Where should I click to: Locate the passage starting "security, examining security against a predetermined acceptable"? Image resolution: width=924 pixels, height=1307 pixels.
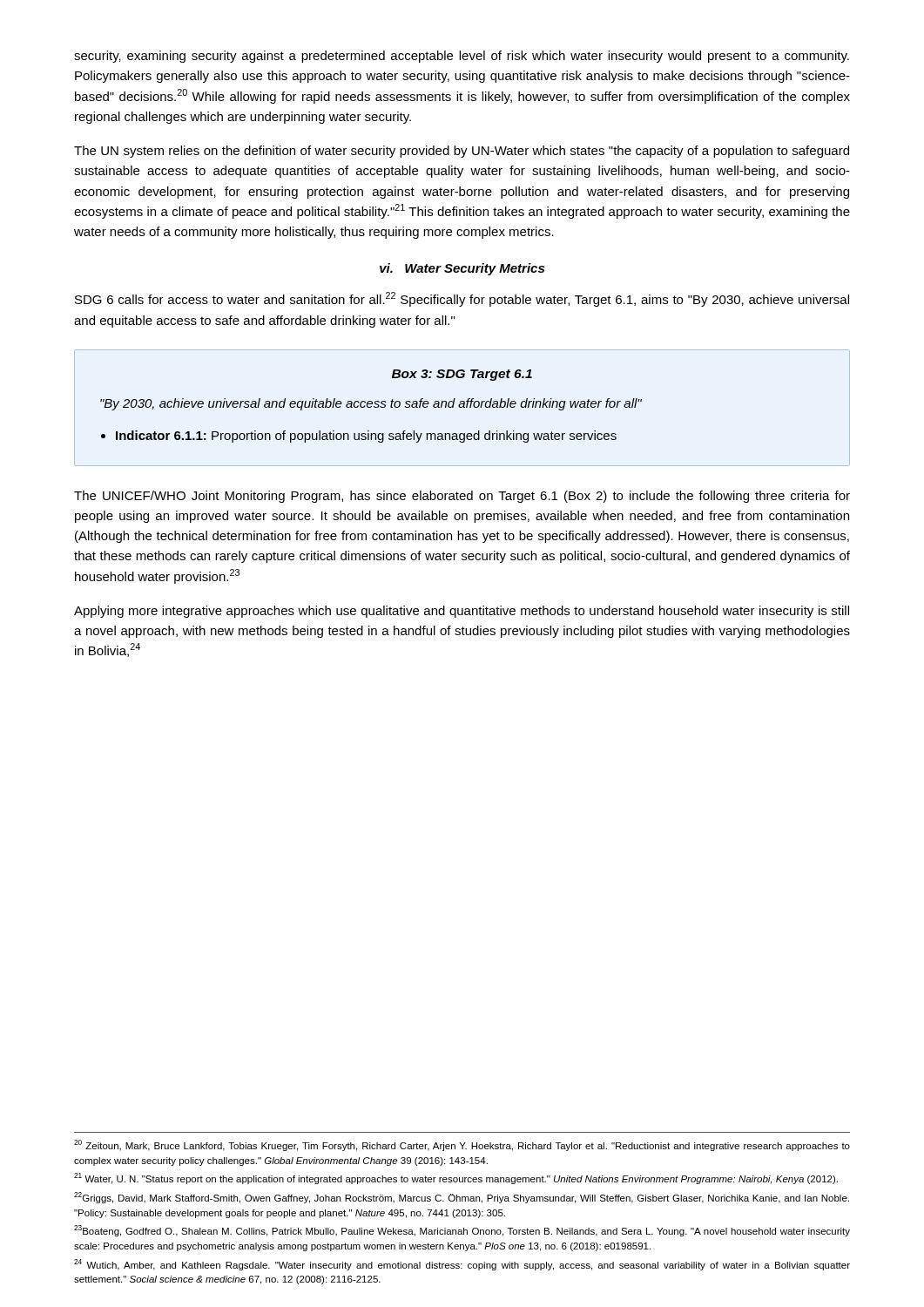(462, 86)
